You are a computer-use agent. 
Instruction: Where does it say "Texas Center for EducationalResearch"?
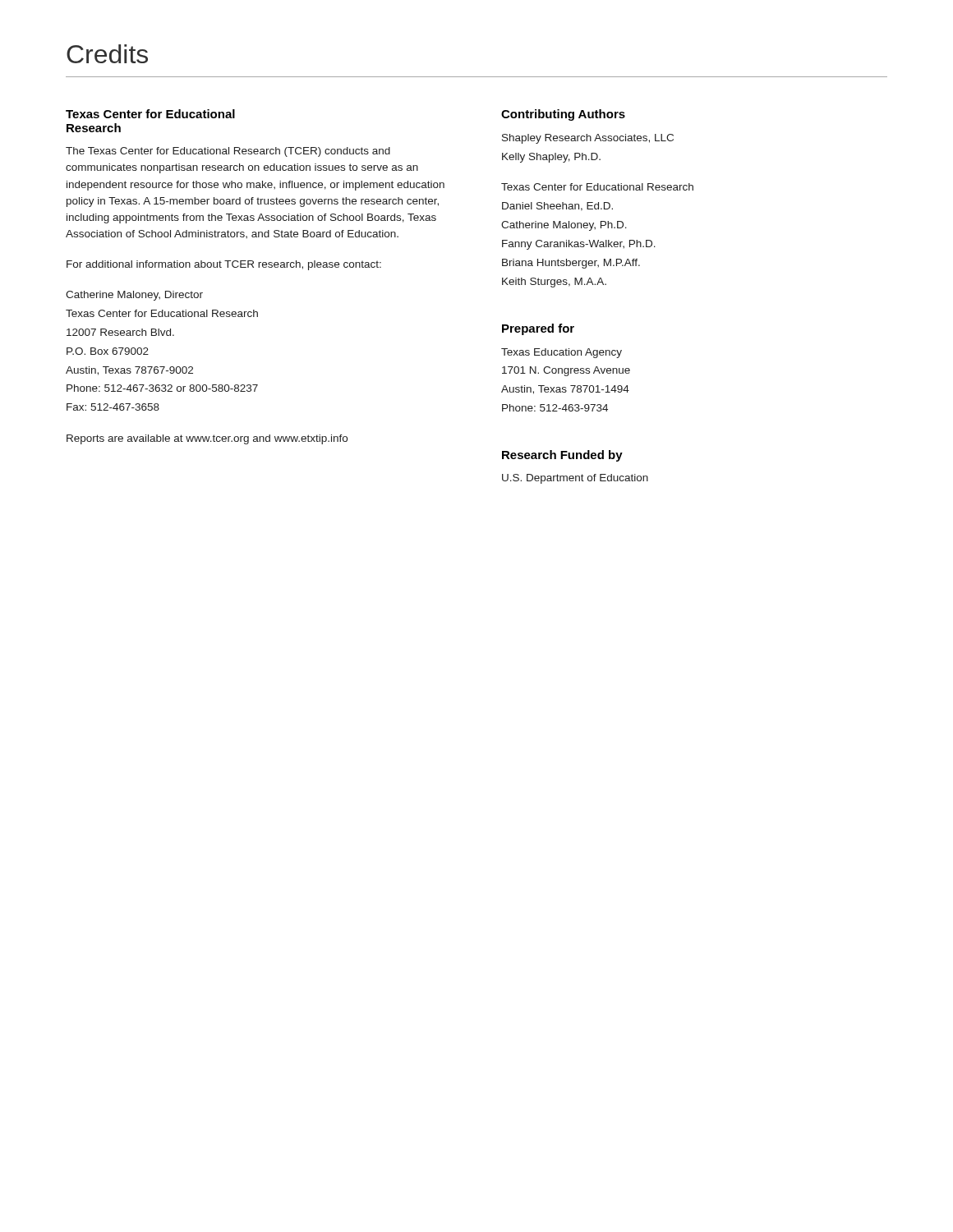pos(150,114)
